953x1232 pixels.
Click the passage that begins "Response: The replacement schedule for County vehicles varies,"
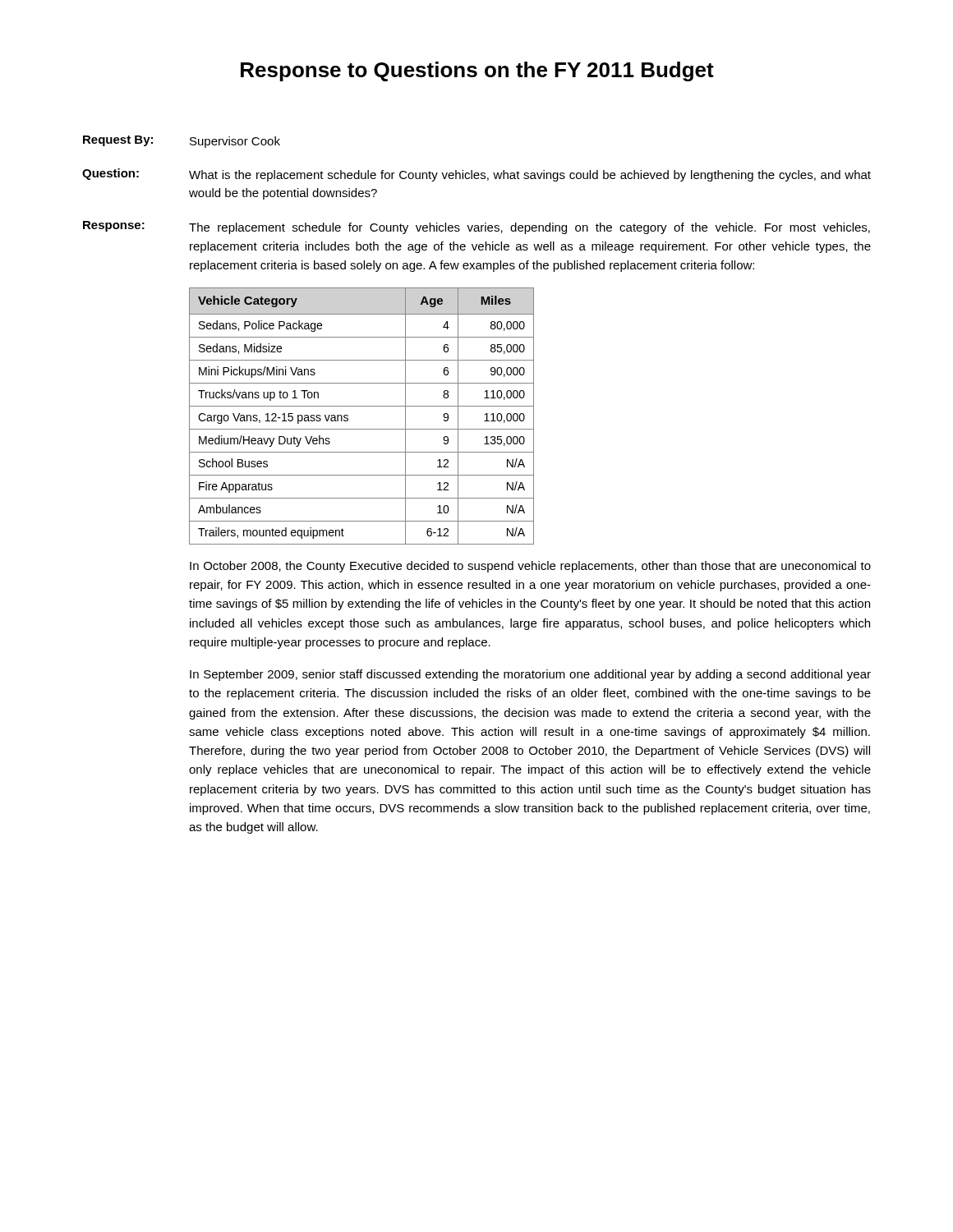[x=476, y=533]
